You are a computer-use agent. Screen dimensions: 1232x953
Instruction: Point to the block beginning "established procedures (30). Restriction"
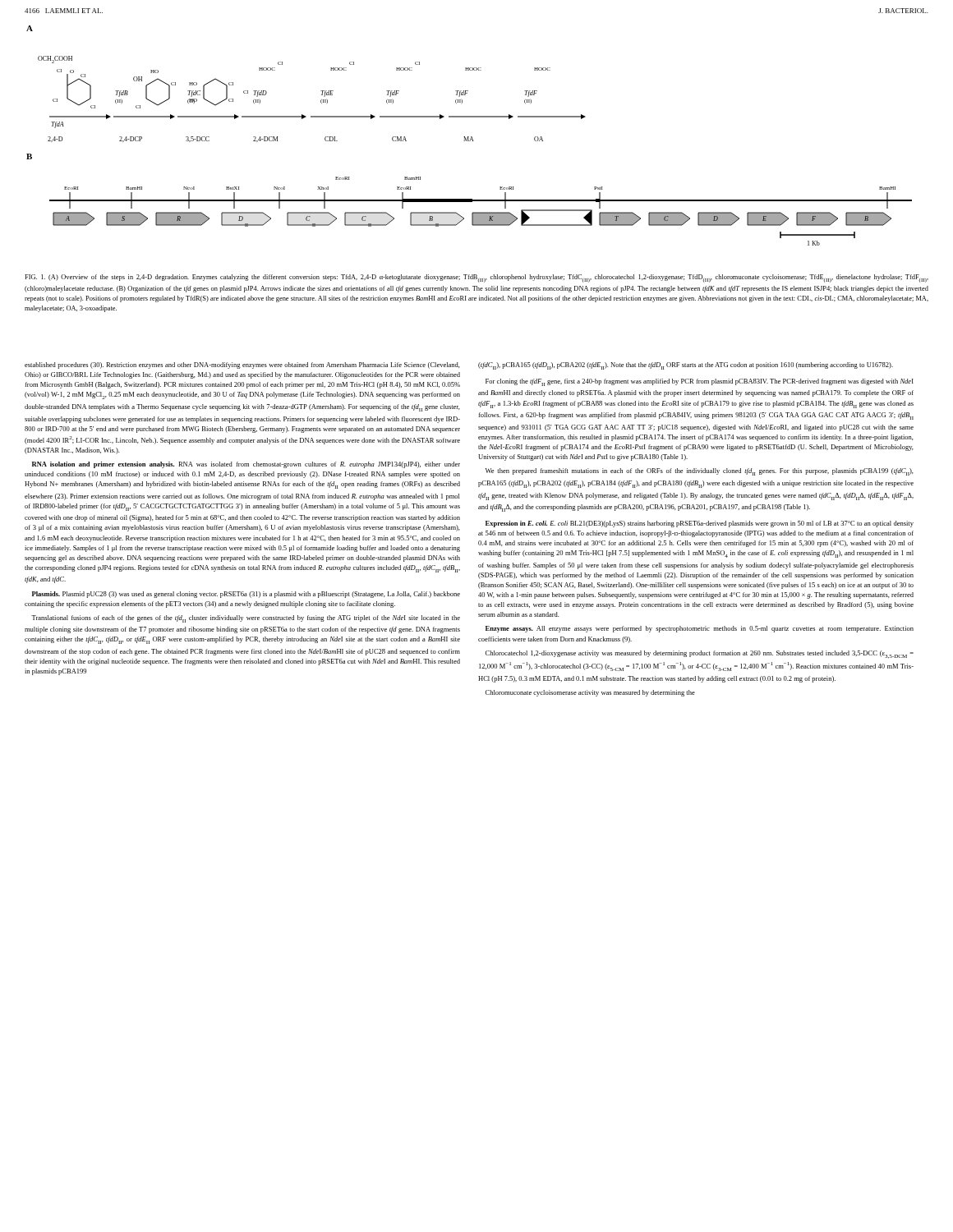(242, 518)
